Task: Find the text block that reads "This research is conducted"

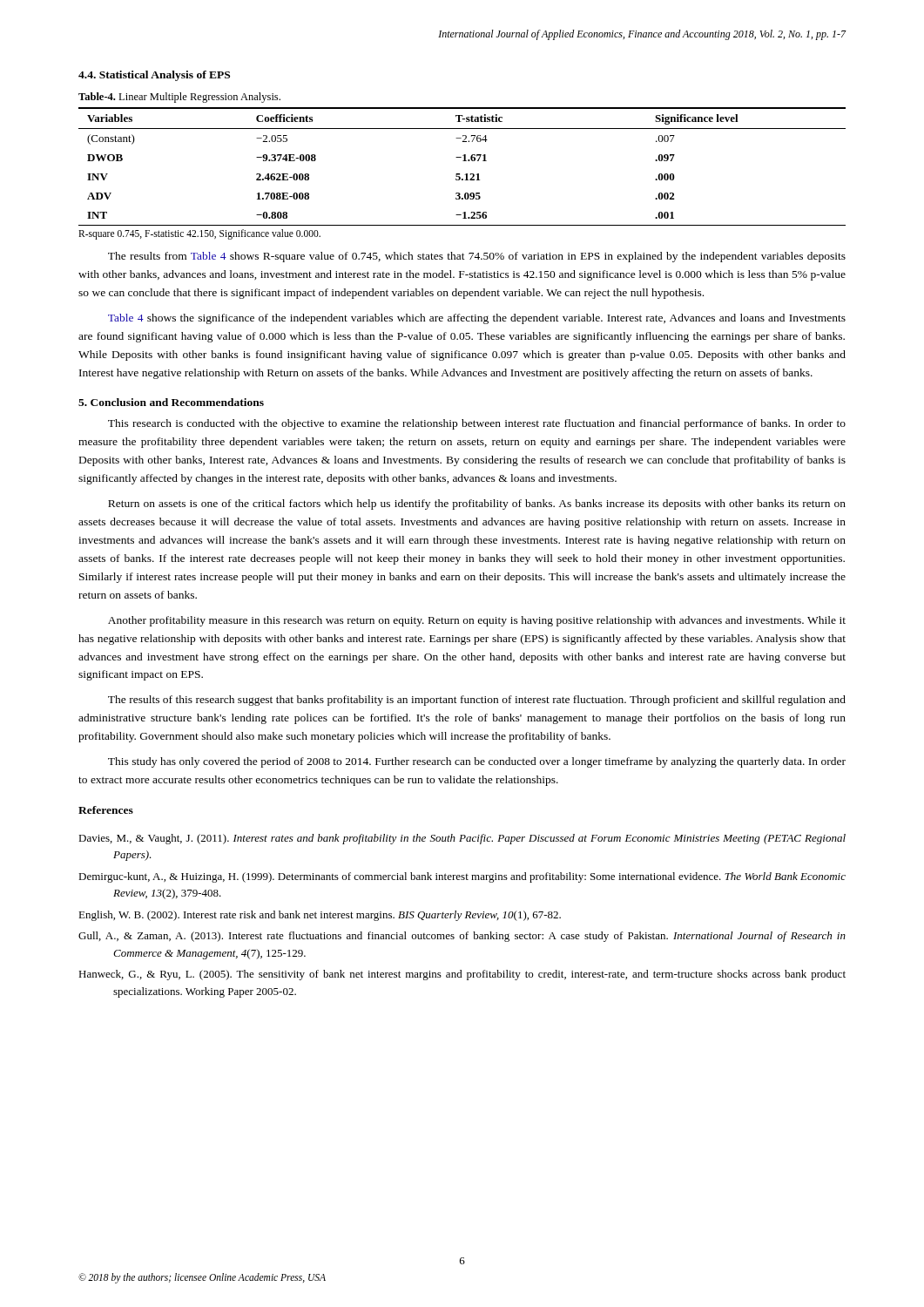Action: coord(462,451)
